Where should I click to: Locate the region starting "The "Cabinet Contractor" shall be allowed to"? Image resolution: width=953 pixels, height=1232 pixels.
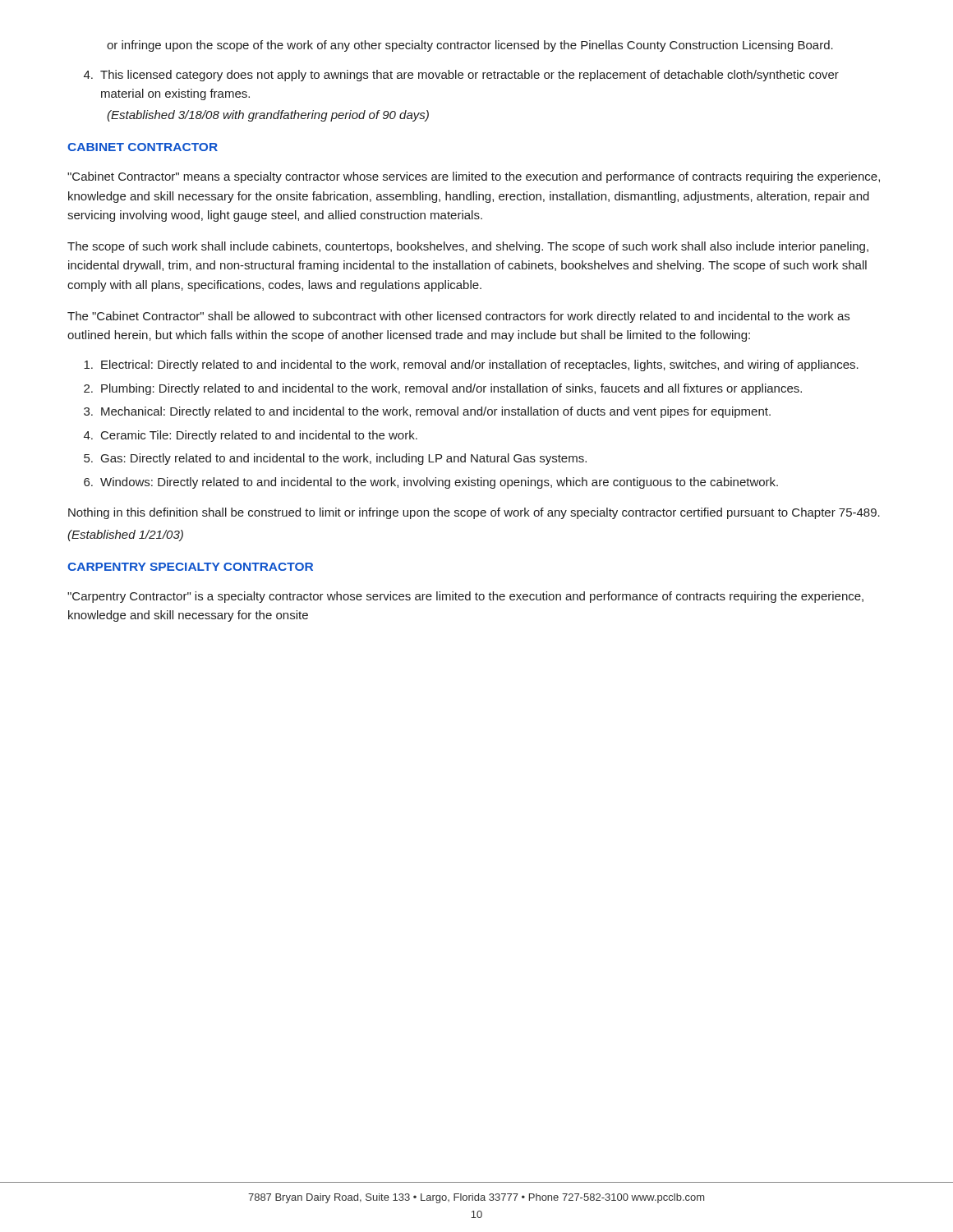tap(476, 325)
